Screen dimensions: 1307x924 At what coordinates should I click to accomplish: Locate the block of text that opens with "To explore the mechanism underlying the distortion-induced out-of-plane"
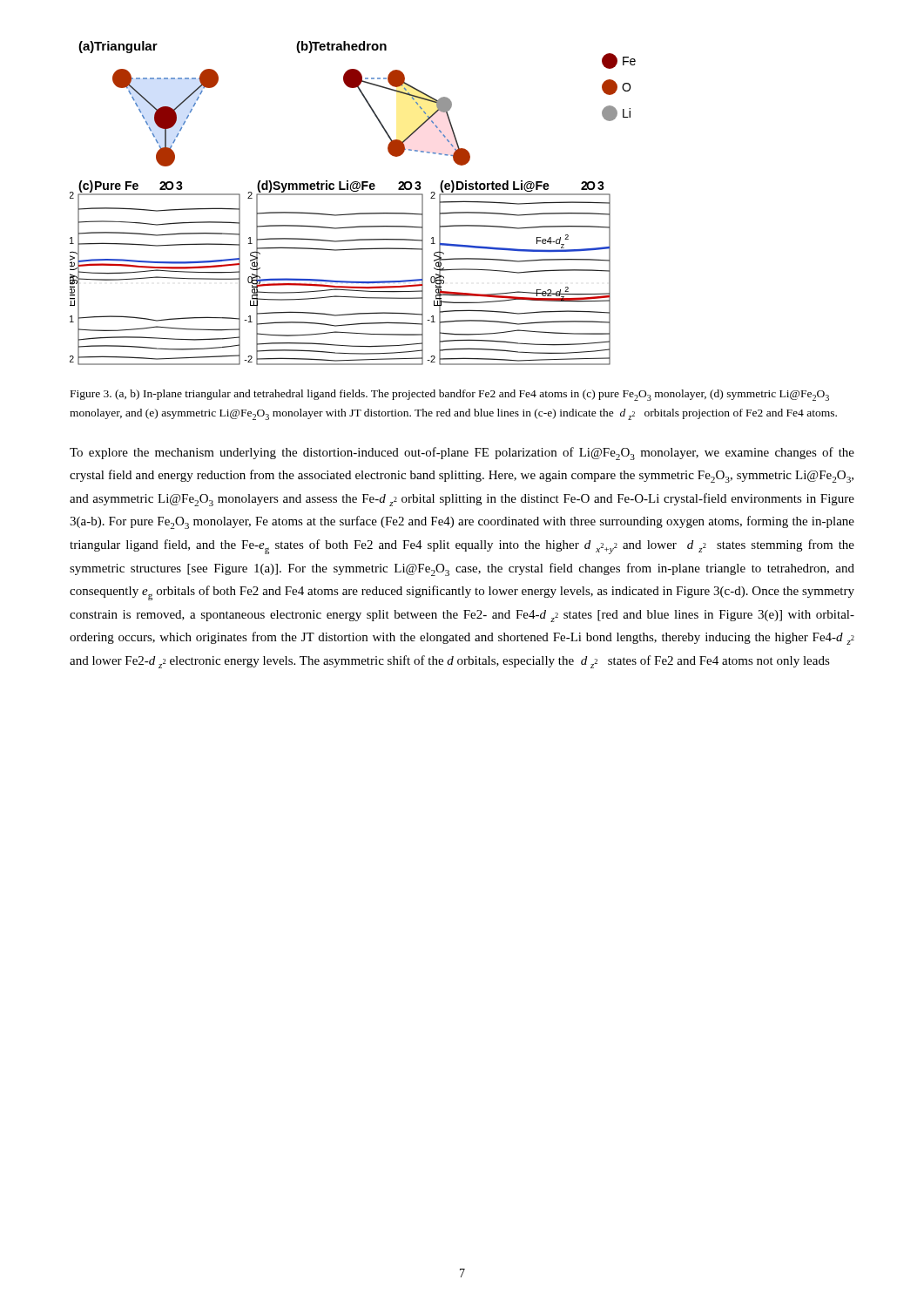462,557
